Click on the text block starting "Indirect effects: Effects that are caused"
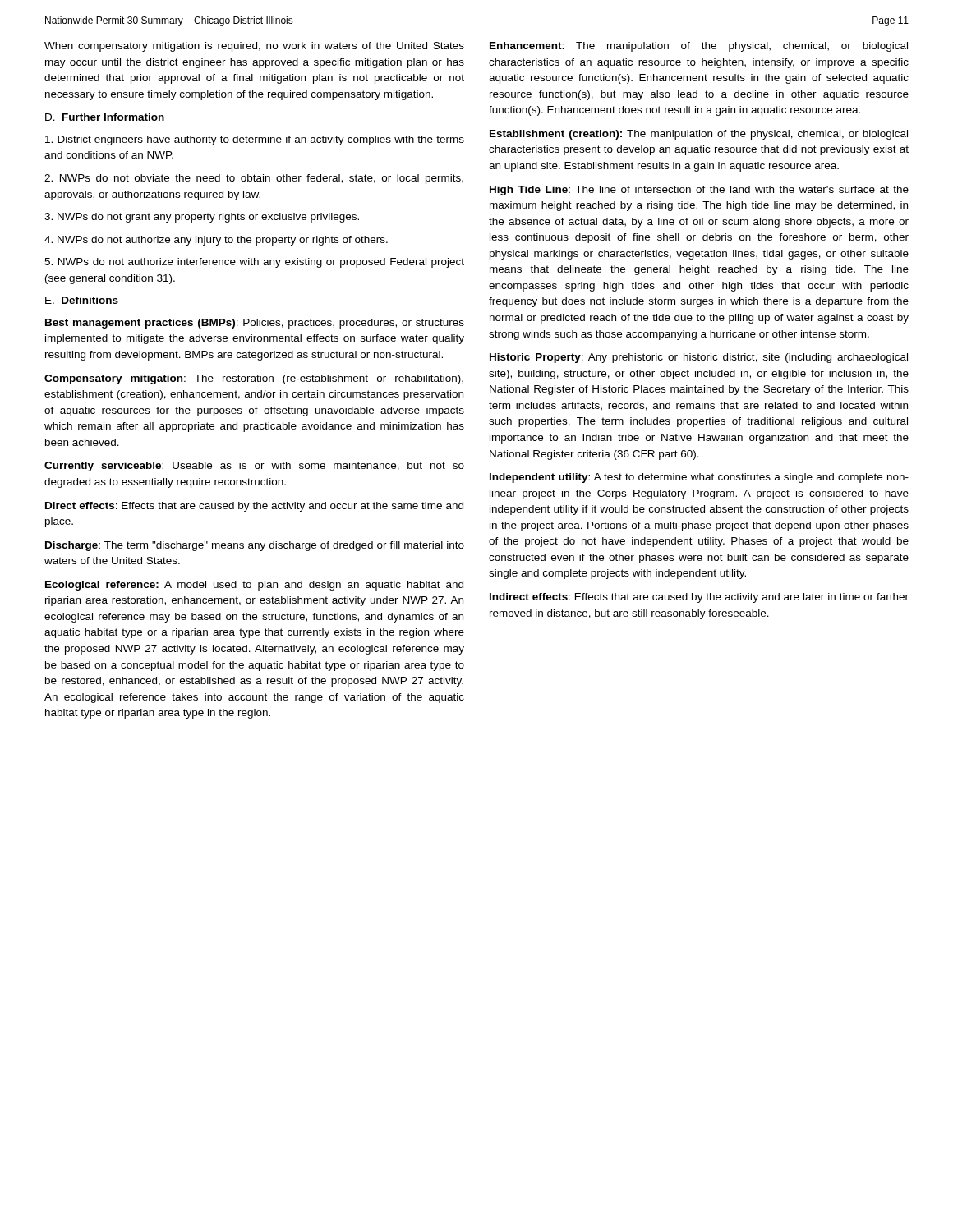 pos(699,605)
